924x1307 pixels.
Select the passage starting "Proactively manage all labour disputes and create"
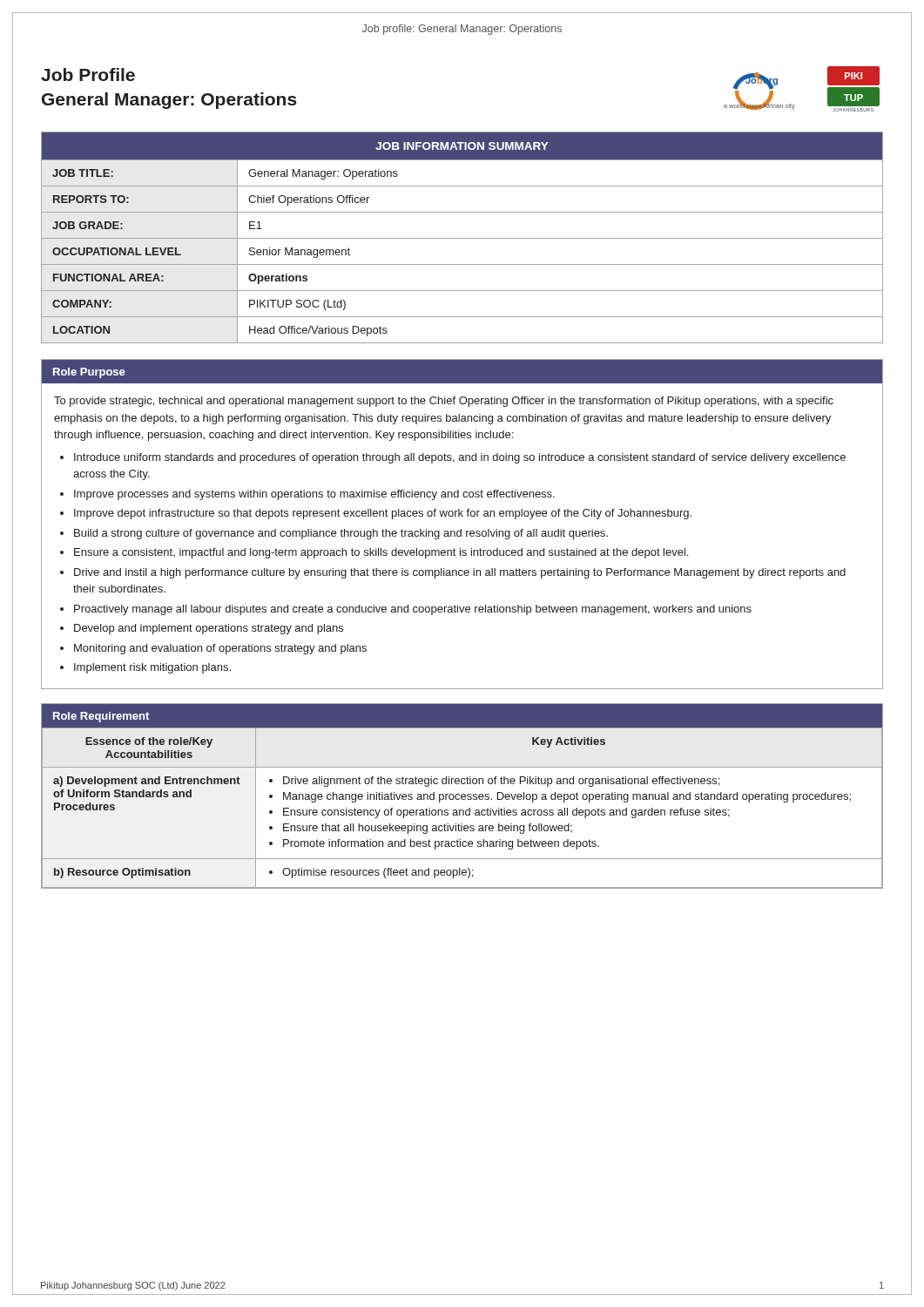412,608
